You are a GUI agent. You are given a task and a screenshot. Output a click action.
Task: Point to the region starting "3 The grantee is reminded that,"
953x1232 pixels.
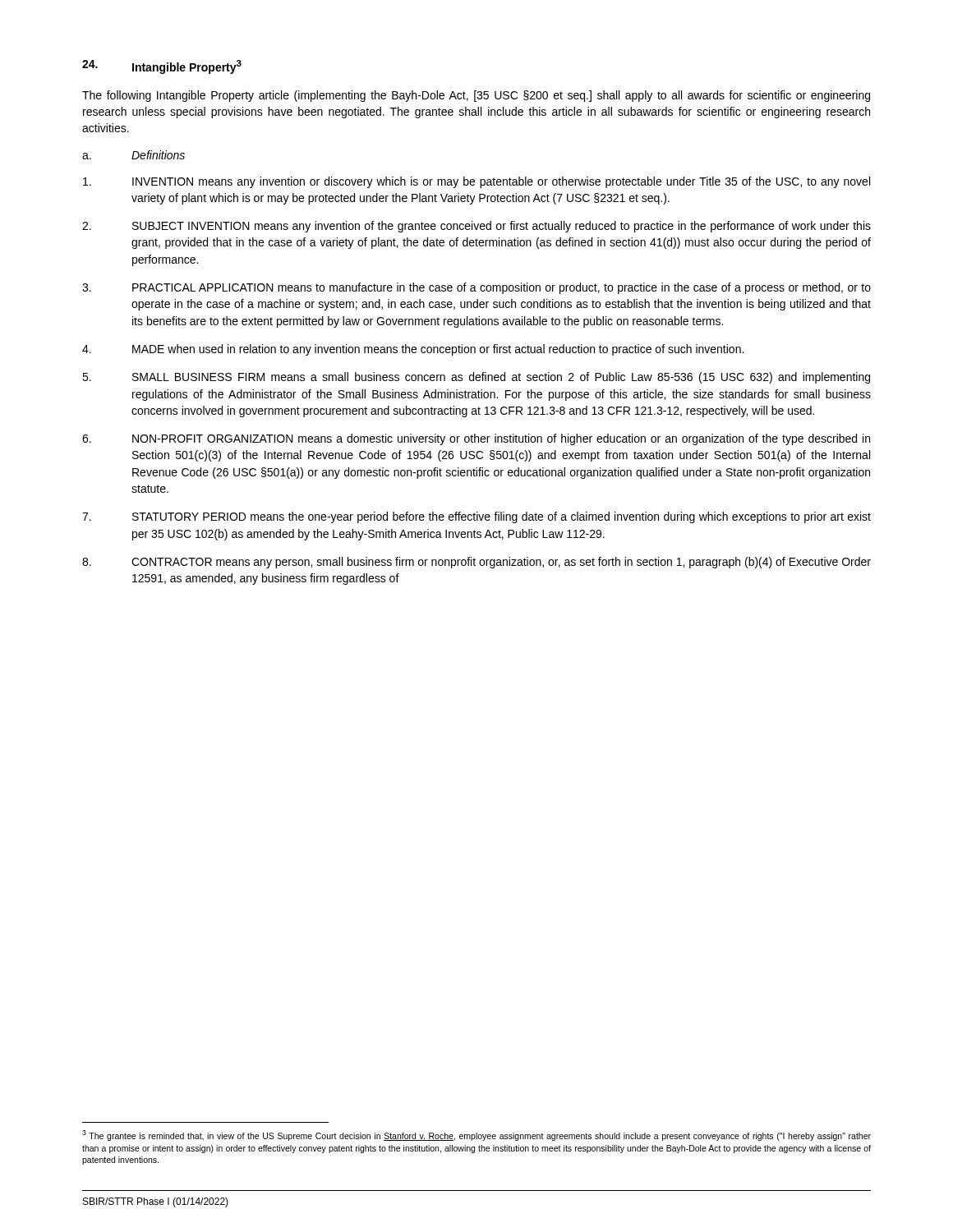476,1147
